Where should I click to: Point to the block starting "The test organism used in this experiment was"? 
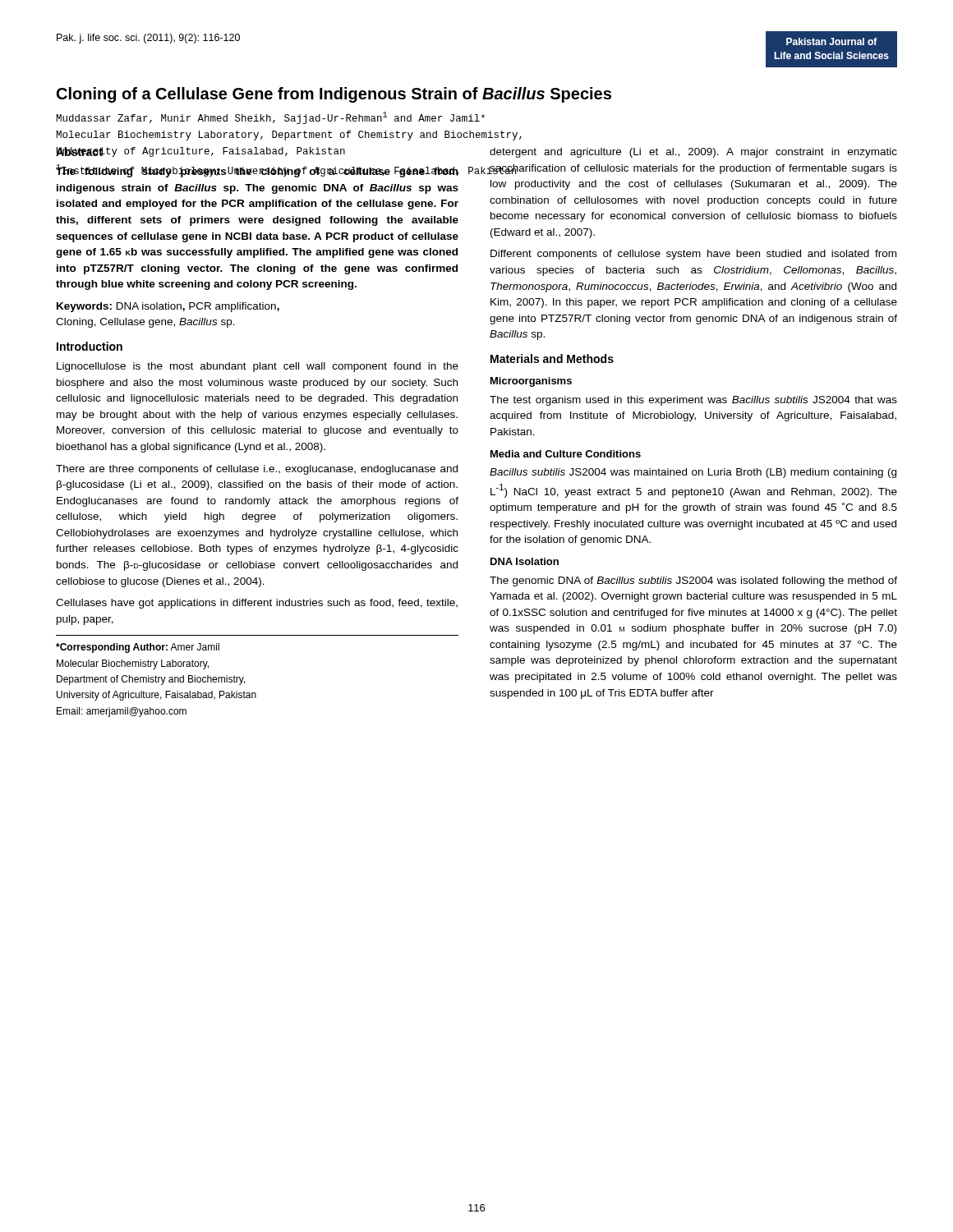click(x=693, y=416)
